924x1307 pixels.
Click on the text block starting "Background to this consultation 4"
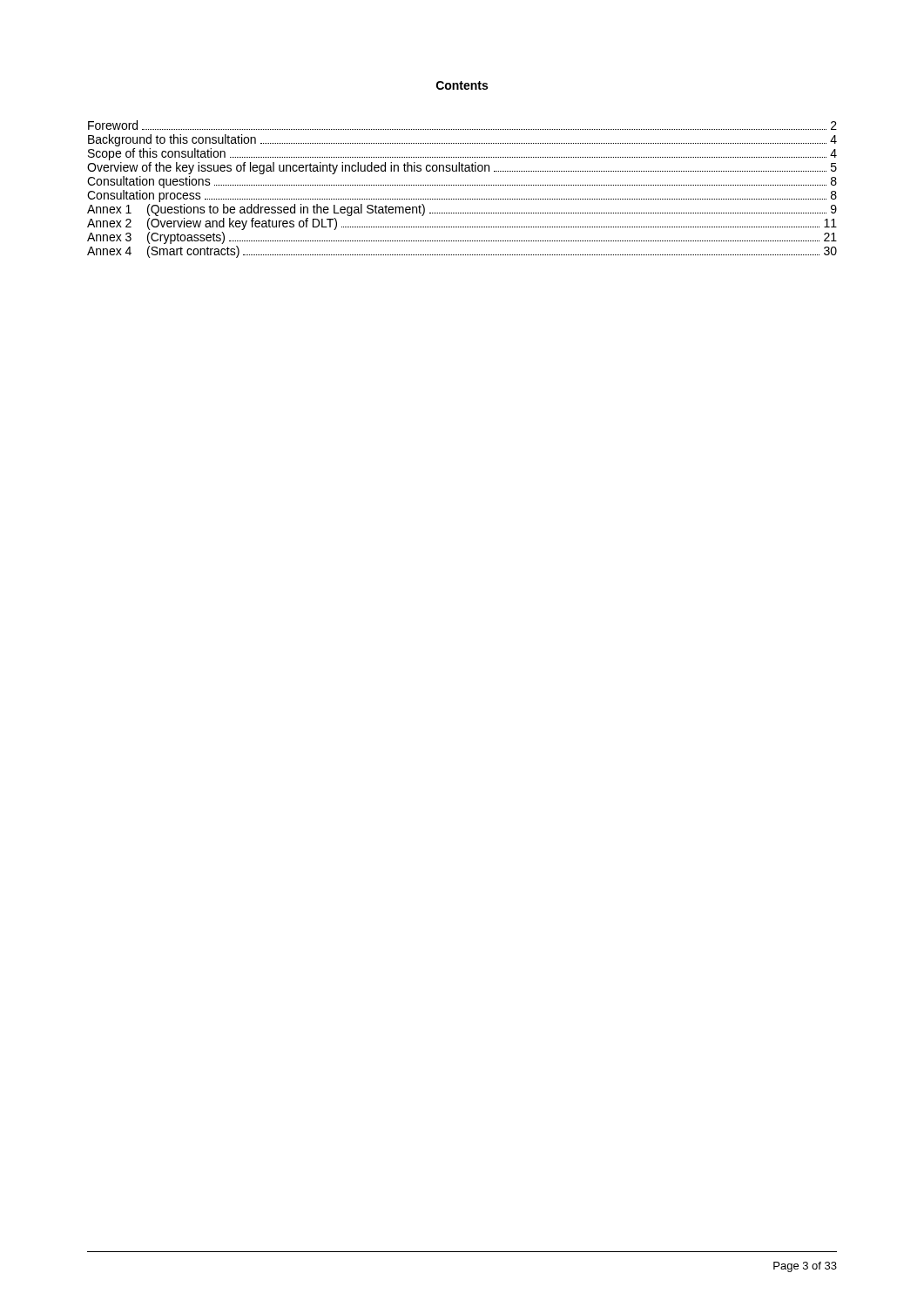(462, 139)
